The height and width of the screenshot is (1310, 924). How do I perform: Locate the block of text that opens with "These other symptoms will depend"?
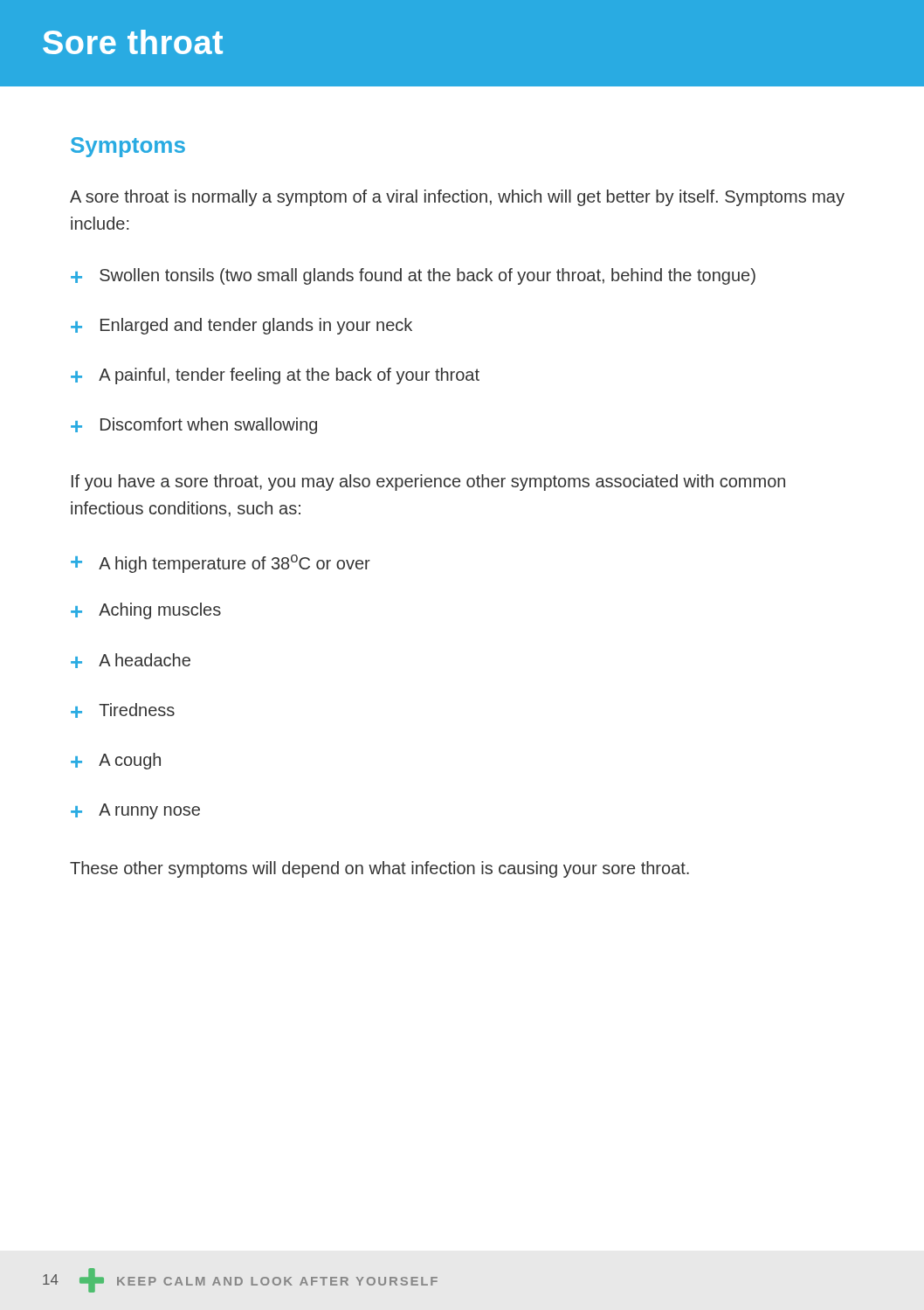coord(380,868)
